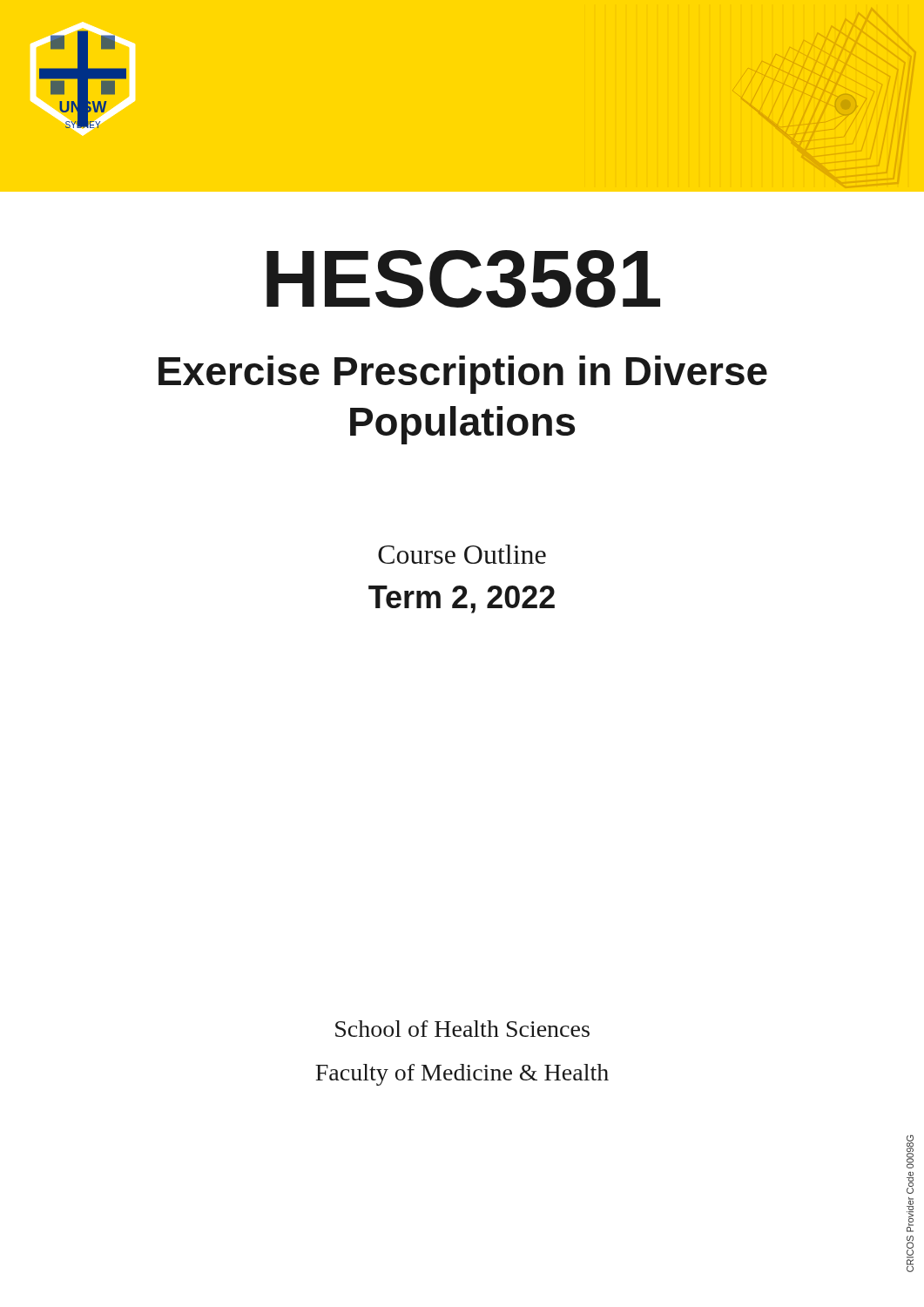
Task: Point to "Course Outline"
Action: click(x=462, y=554)
